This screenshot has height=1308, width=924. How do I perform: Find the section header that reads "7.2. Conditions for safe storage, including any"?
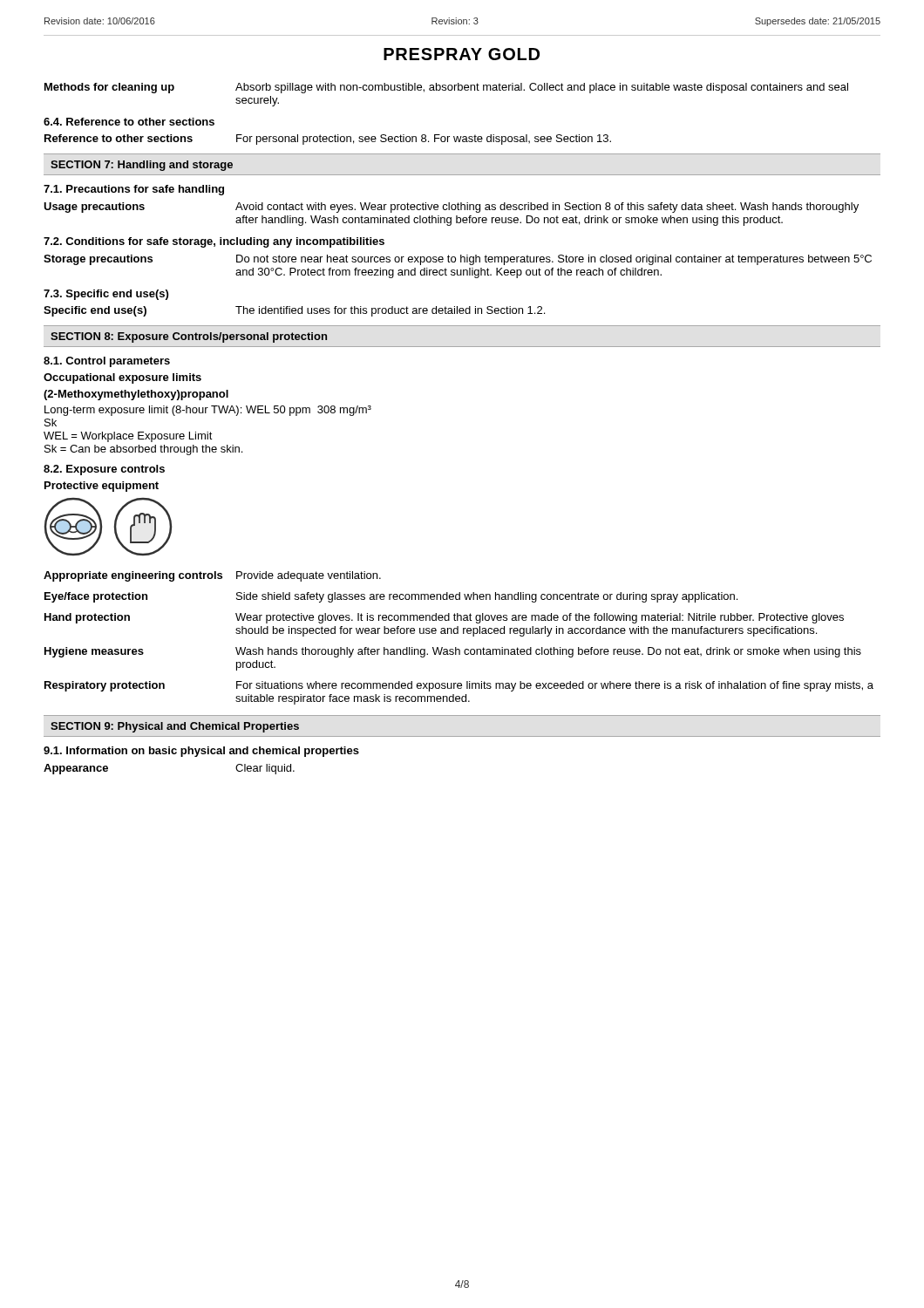(214, 241)
